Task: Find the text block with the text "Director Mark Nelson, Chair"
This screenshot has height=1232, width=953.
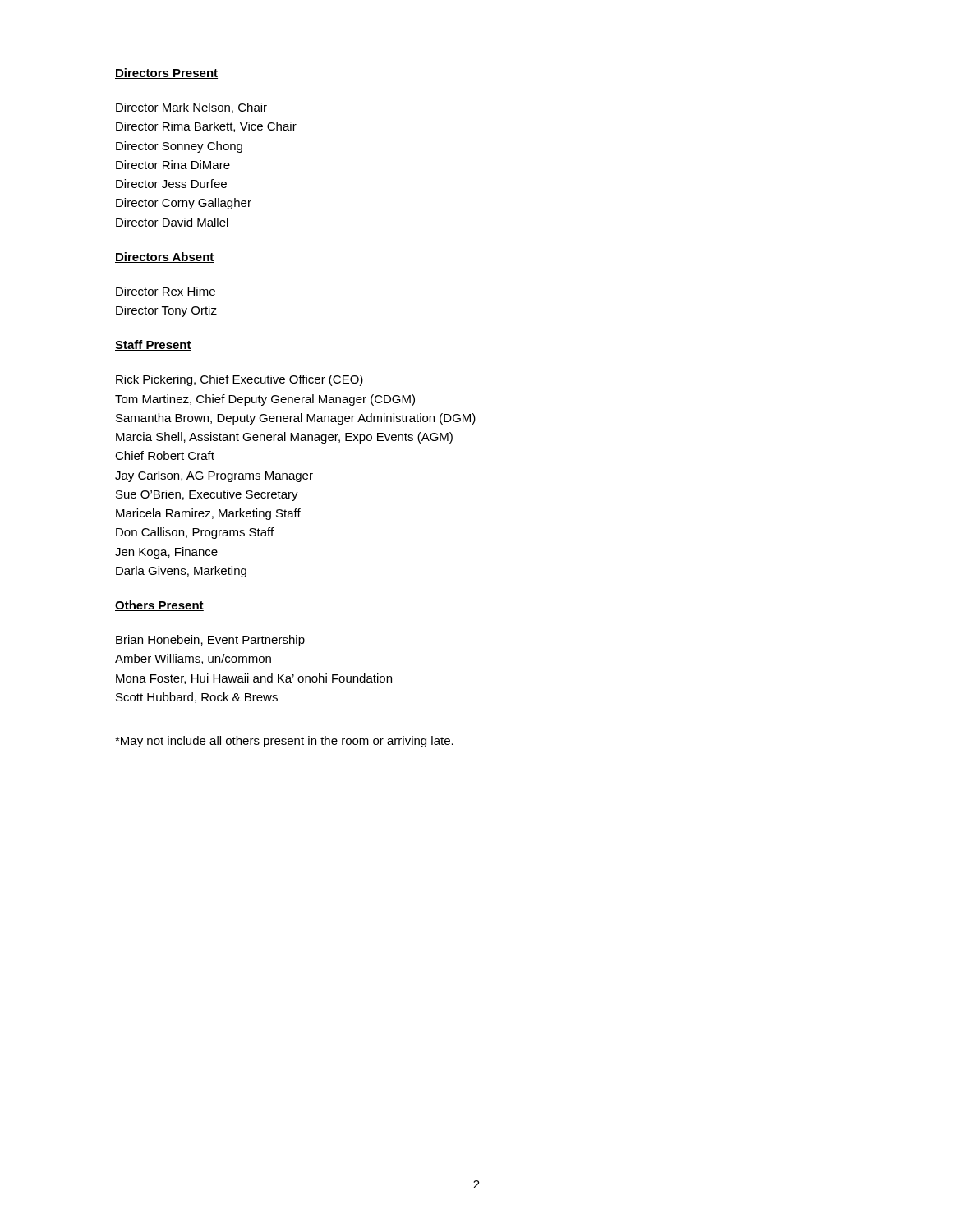Action: click(x=191, y=108)
